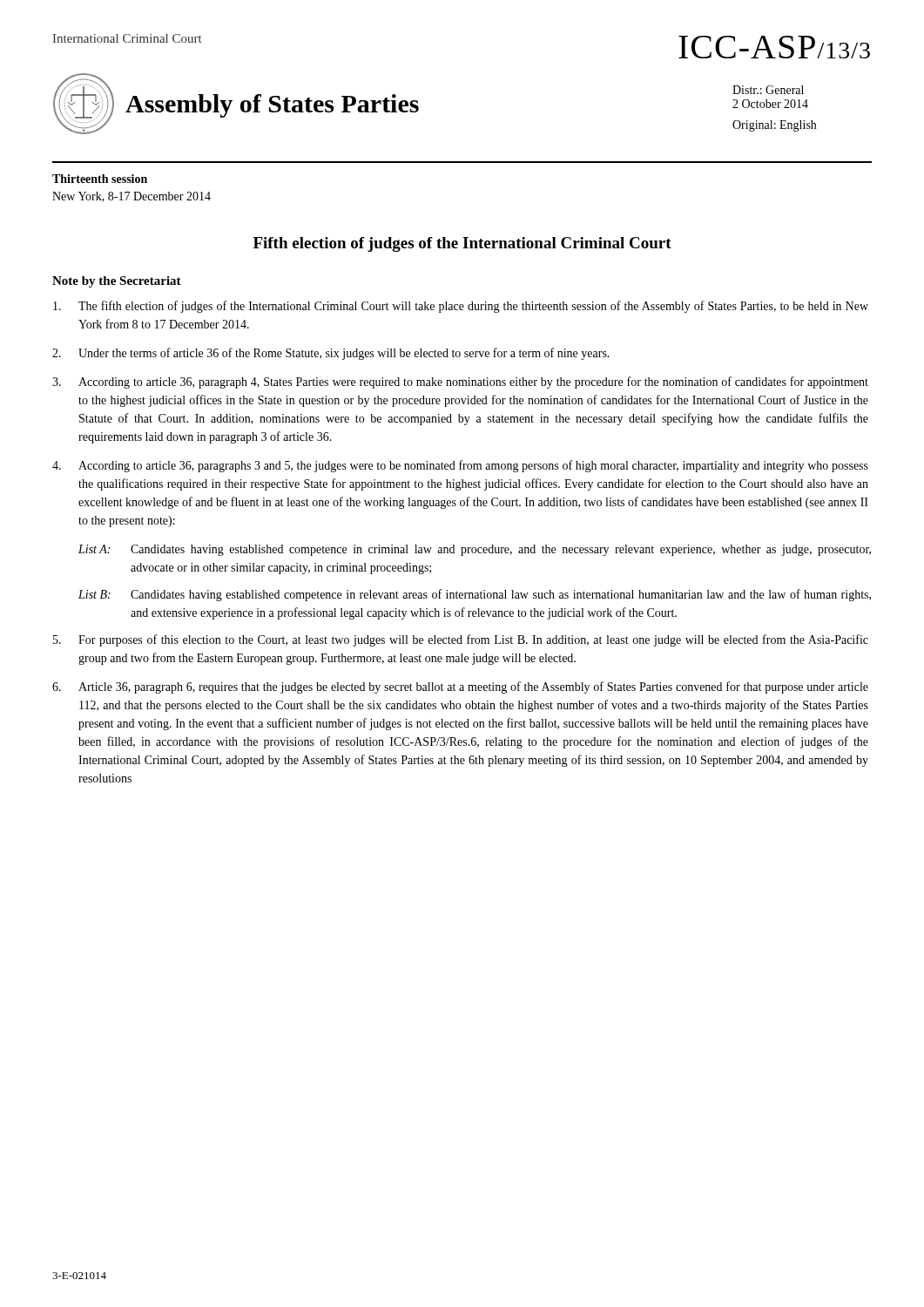Navigate to the passage starting "Assembly of States Parties"

point(272,103)
